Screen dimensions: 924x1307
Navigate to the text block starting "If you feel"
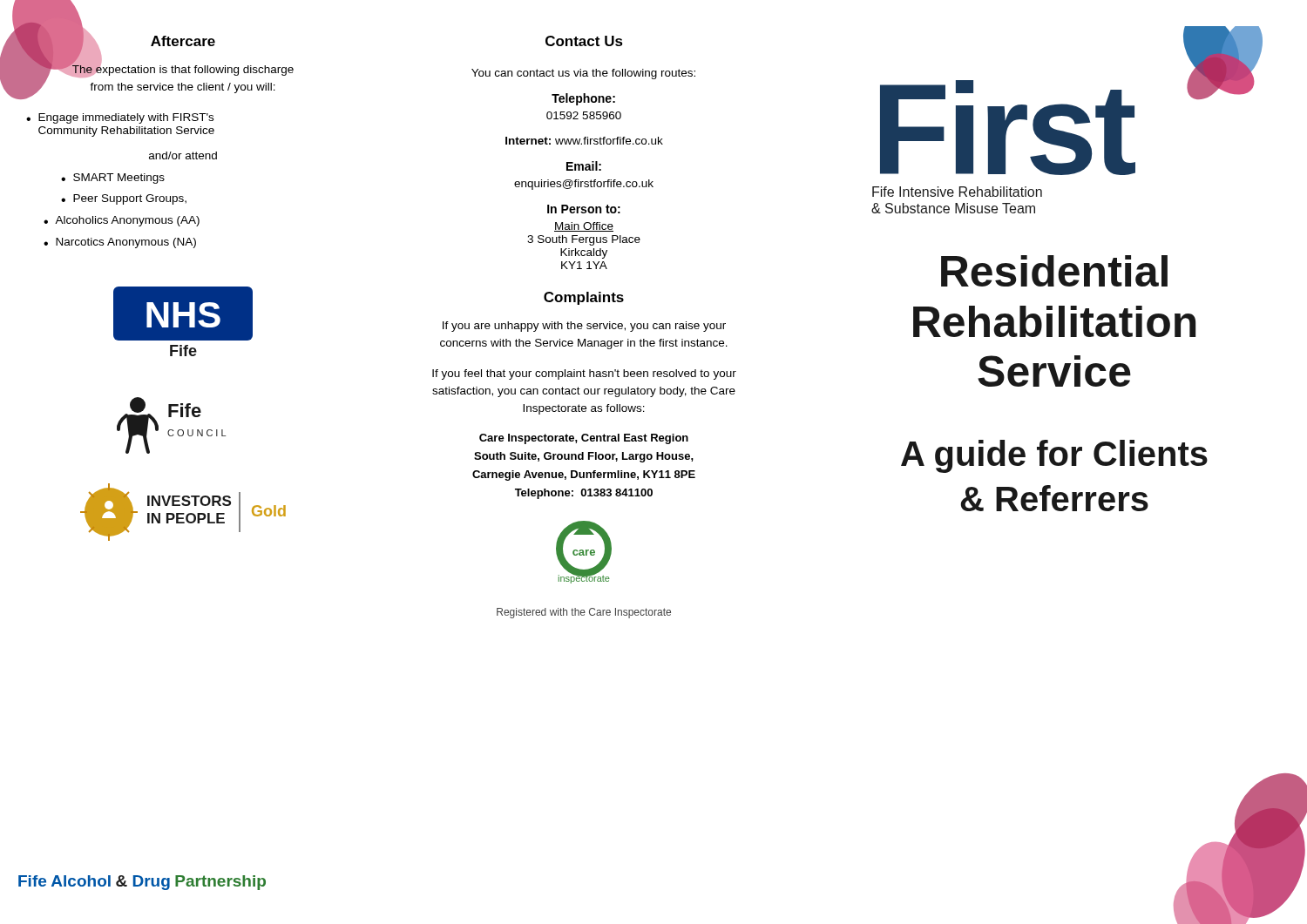(584, 390)
